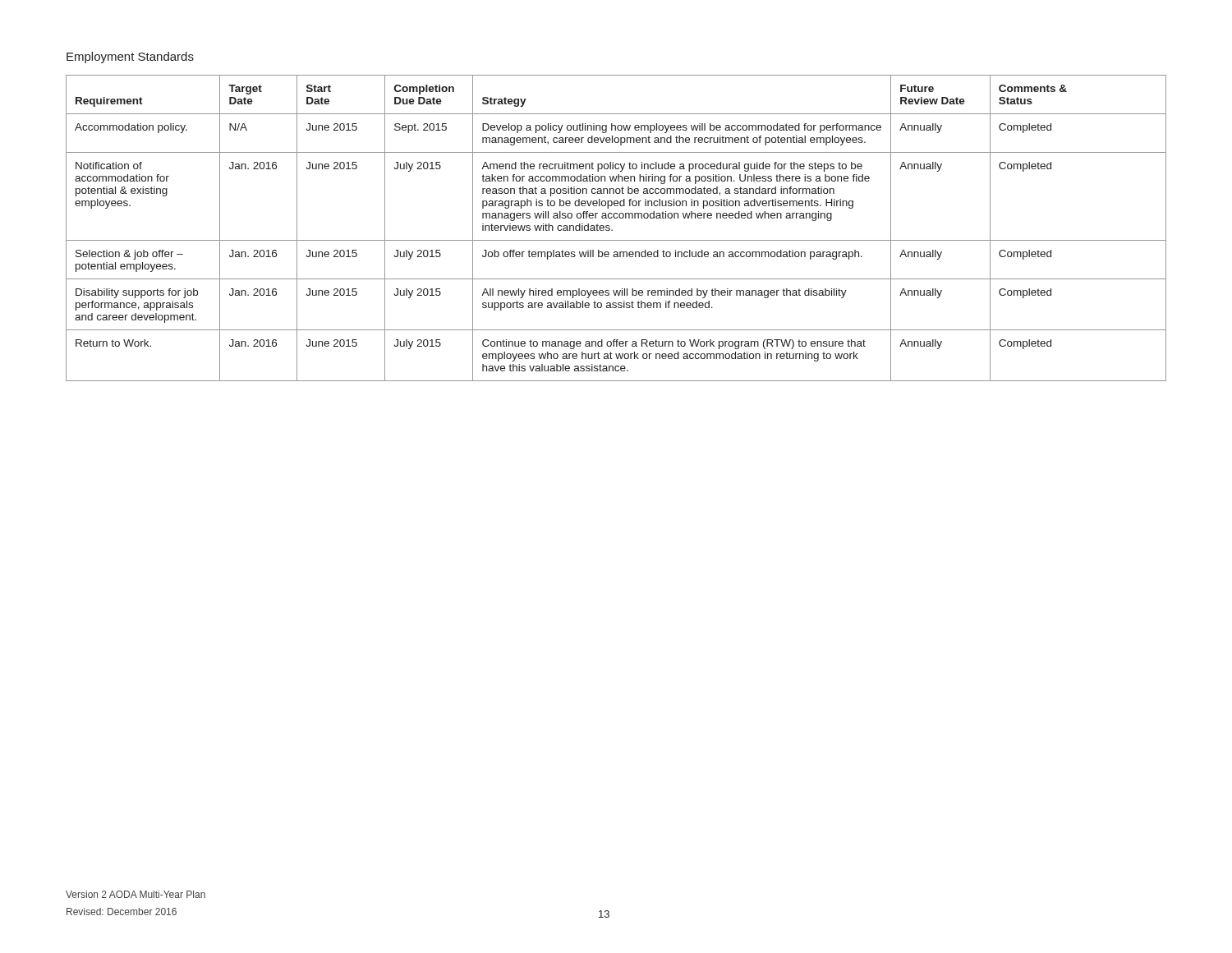Where does it say "Employment Standards"?
1232x953 pixels.
click(x=130, y=56)
